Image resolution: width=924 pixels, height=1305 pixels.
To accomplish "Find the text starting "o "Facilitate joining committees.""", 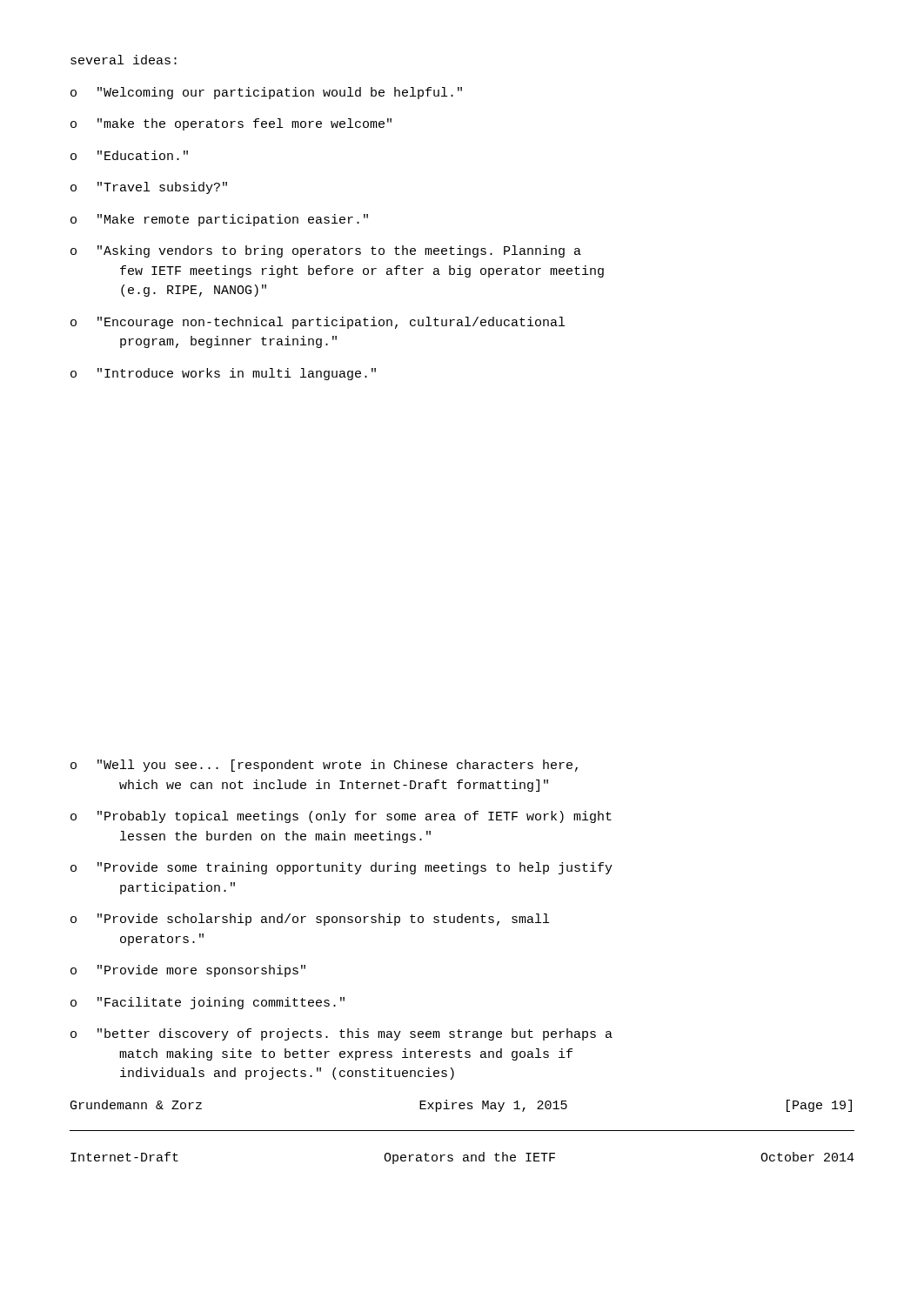I will tap(208, 1003).
